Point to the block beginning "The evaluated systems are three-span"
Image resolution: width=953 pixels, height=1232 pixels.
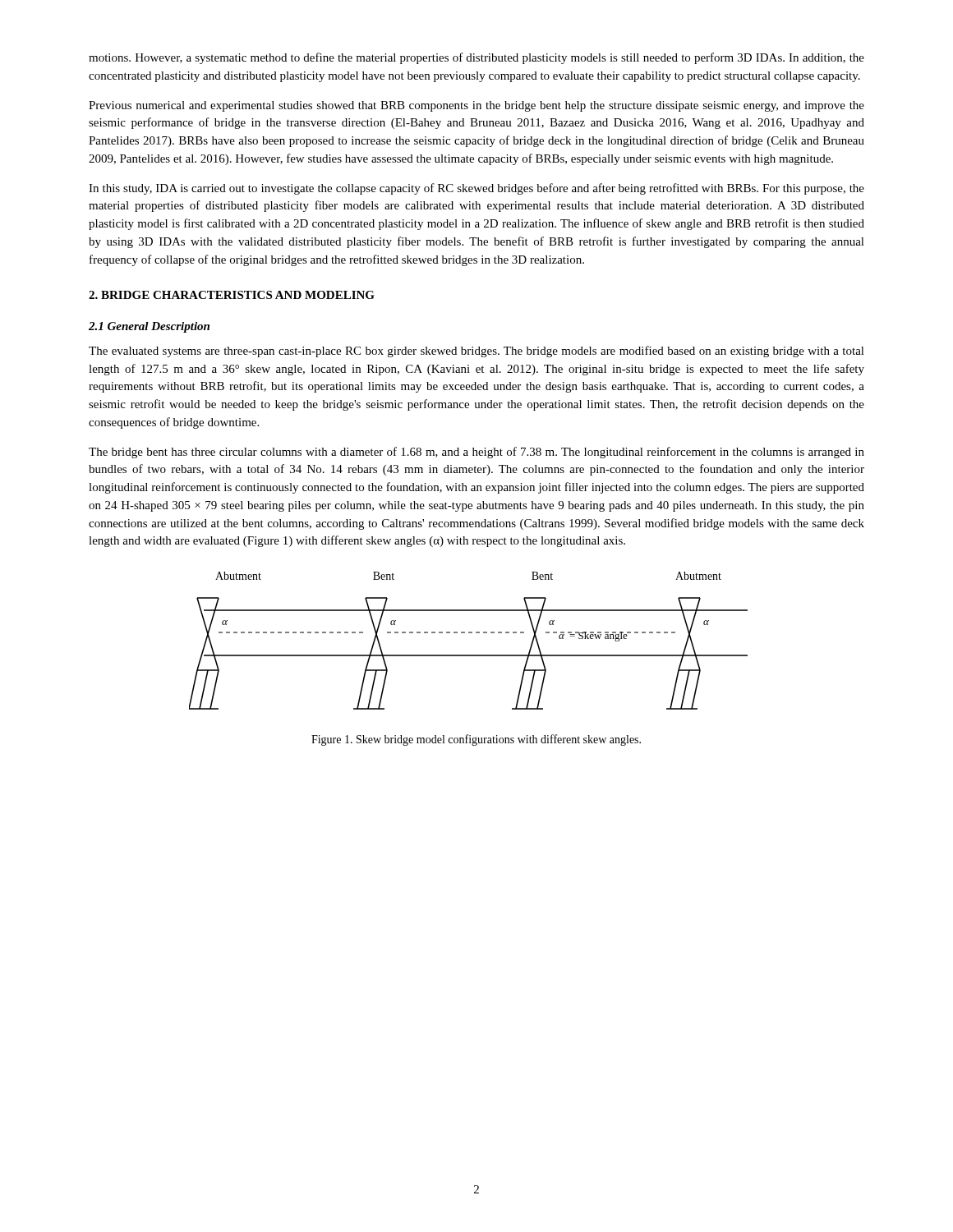click(476, 387)
